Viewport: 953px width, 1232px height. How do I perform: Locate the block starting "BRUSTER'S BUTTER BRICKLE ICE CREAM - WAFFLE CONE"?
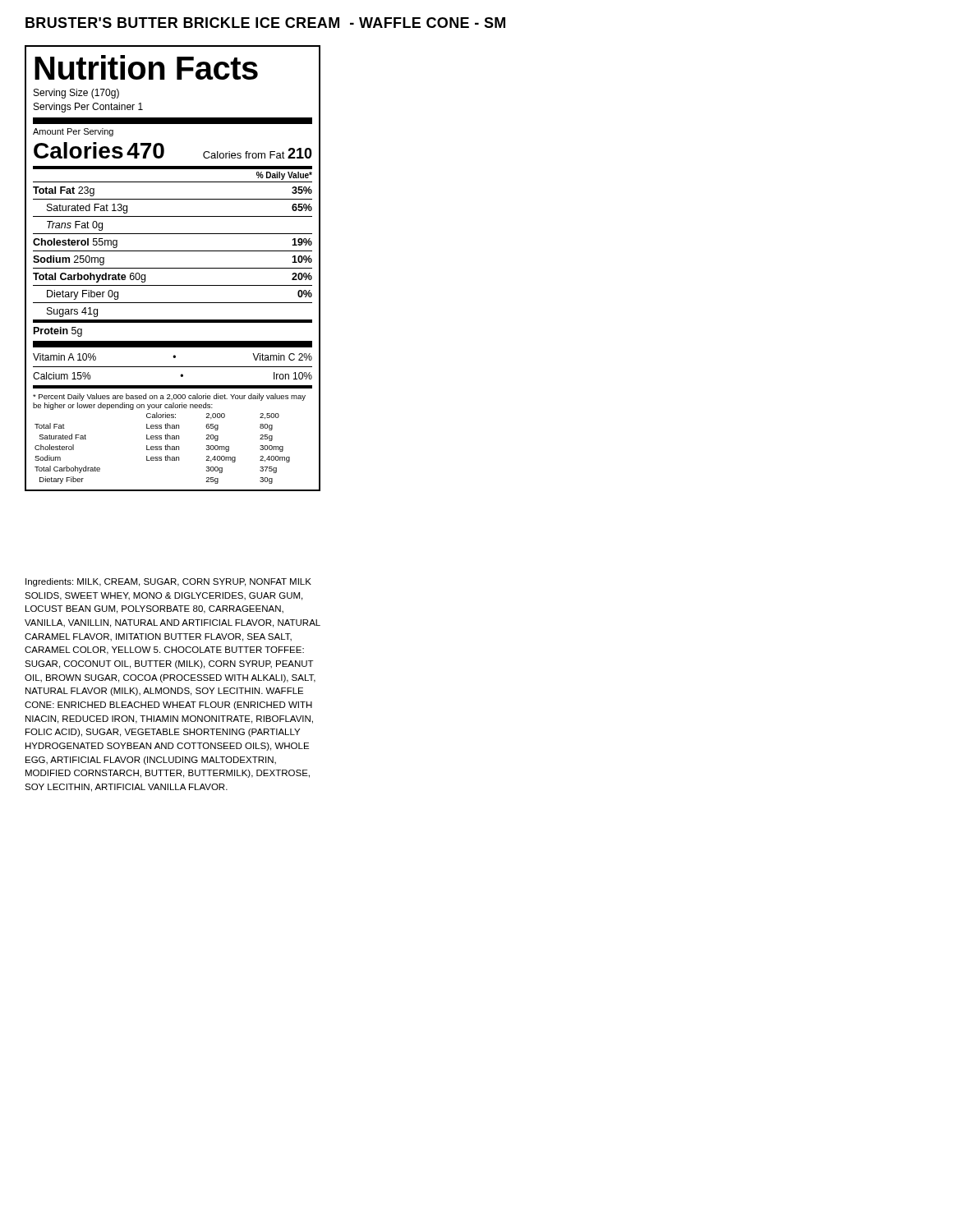[x=266, y=23]
